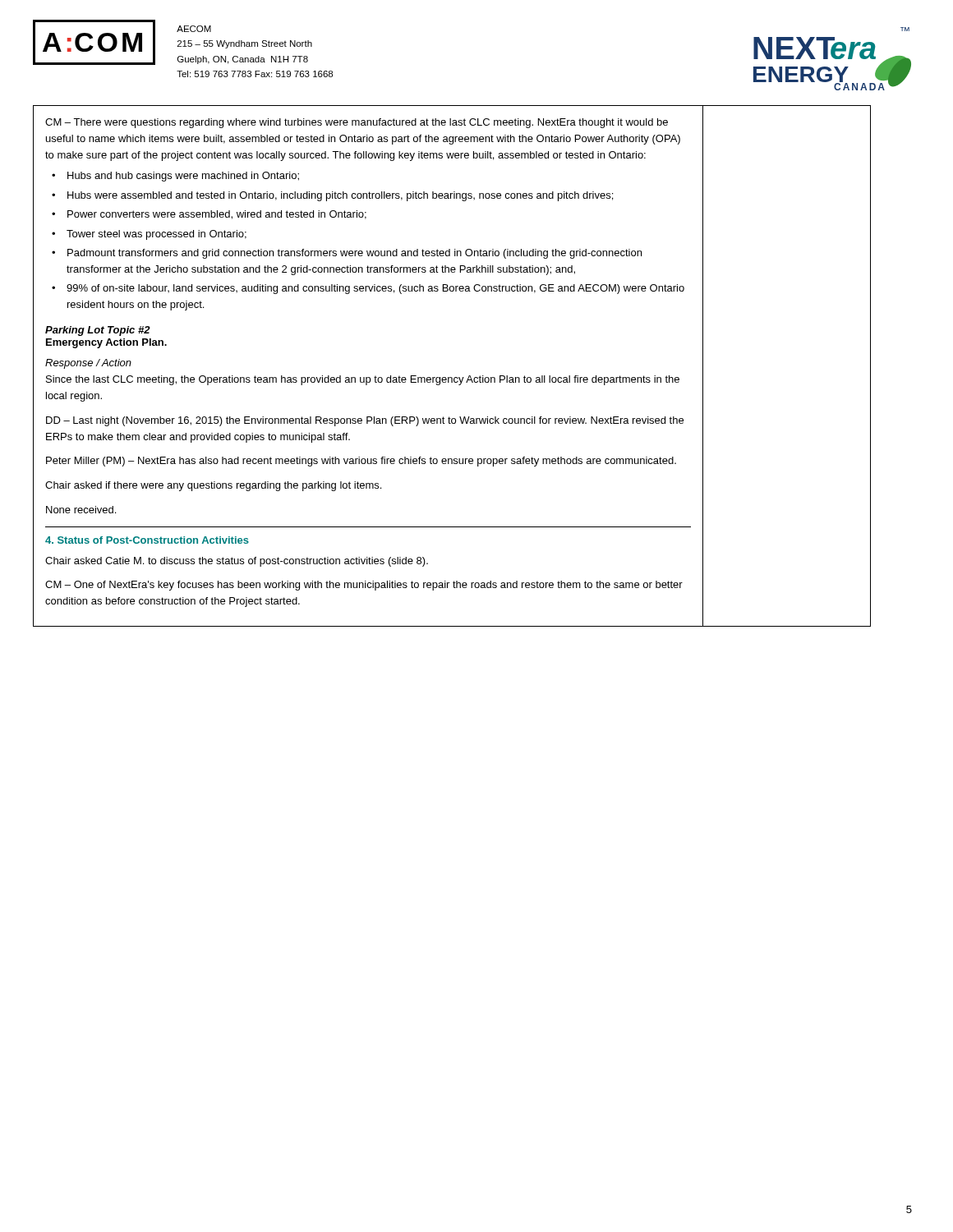The height and width of the screenshot is (1232, 953).
Task: Click on the text block that reads "Chair asked Catie M."
Action: [x=237, y=560]
